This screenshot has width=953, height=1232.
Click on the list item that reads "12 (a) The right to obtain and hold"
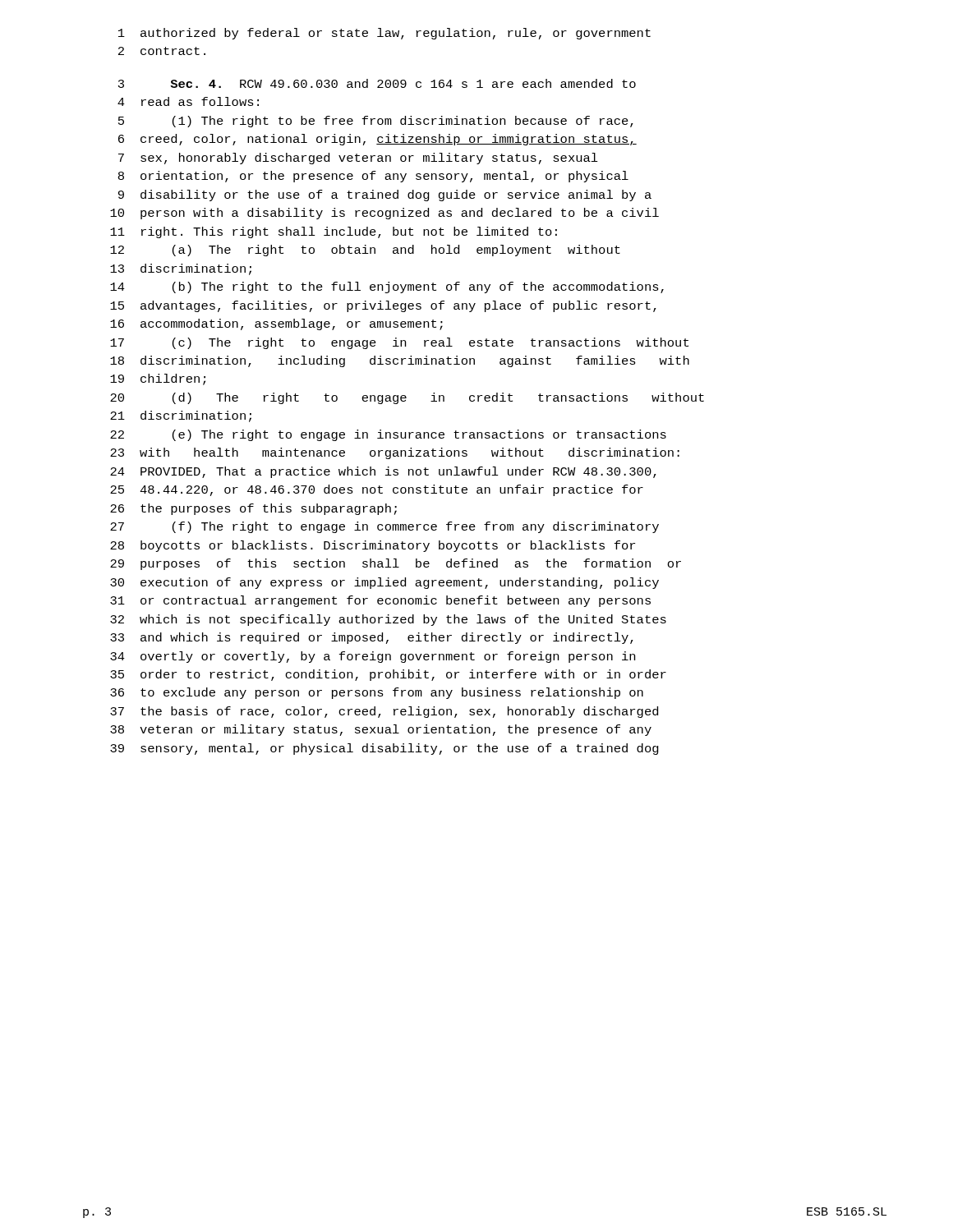coord(485,251)
